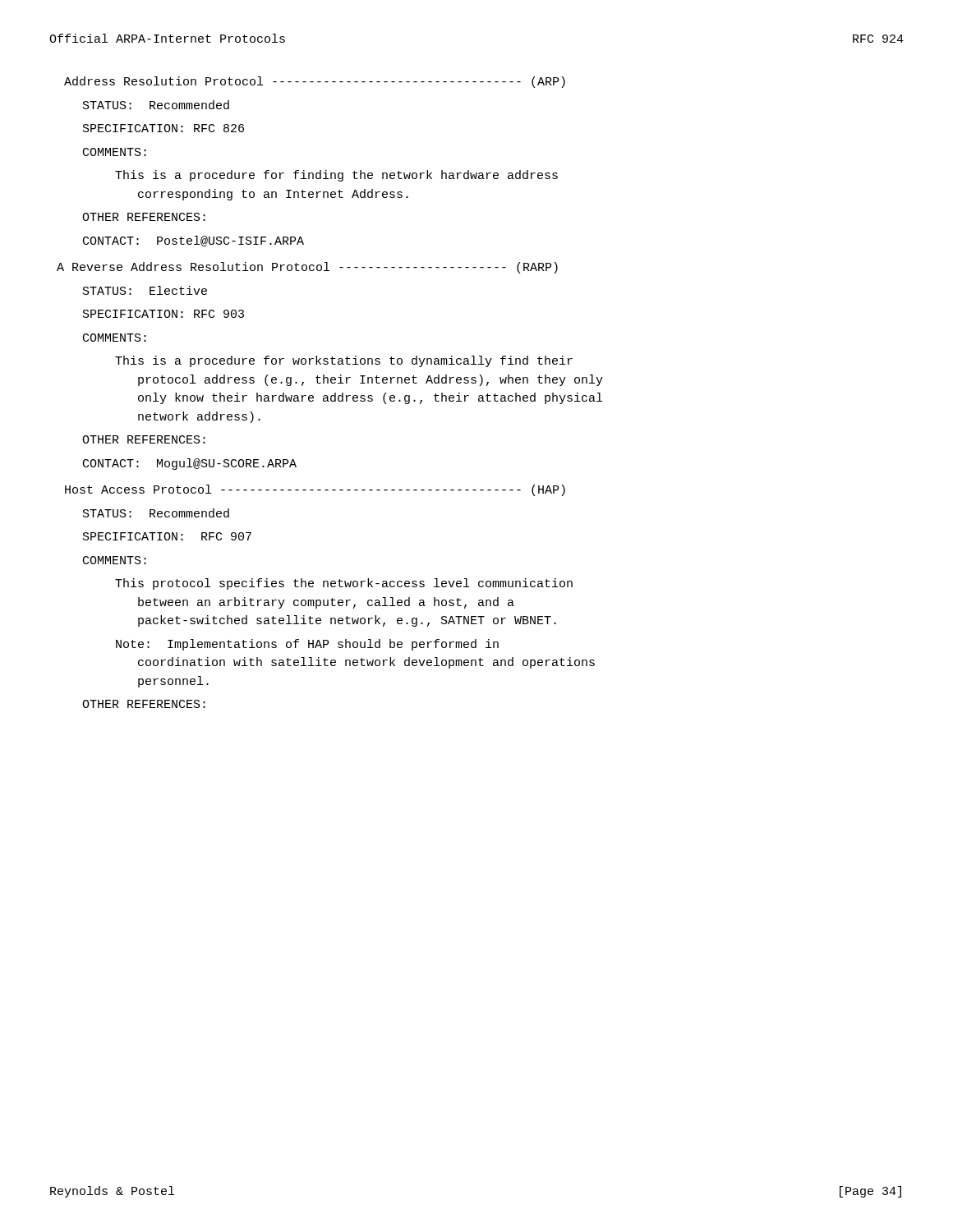The height and width of the screenshot is (1232, 953).
Task: Select the text block that says "A Reverse Address Resolution Protocol -----------------------"
Action: click(x=304, y=268)
